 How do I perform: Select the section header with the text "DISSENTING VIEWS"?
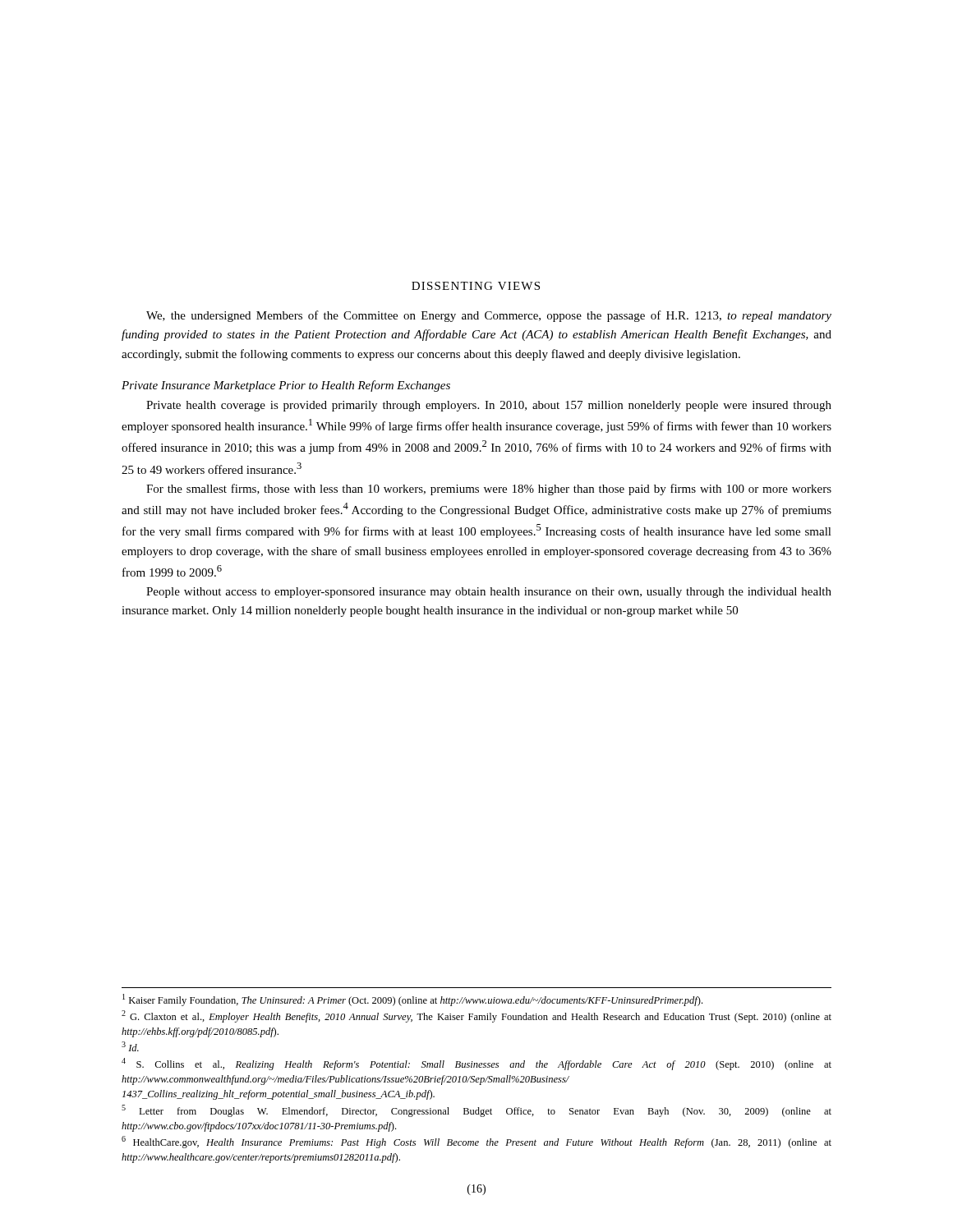[x=476, y=286]
